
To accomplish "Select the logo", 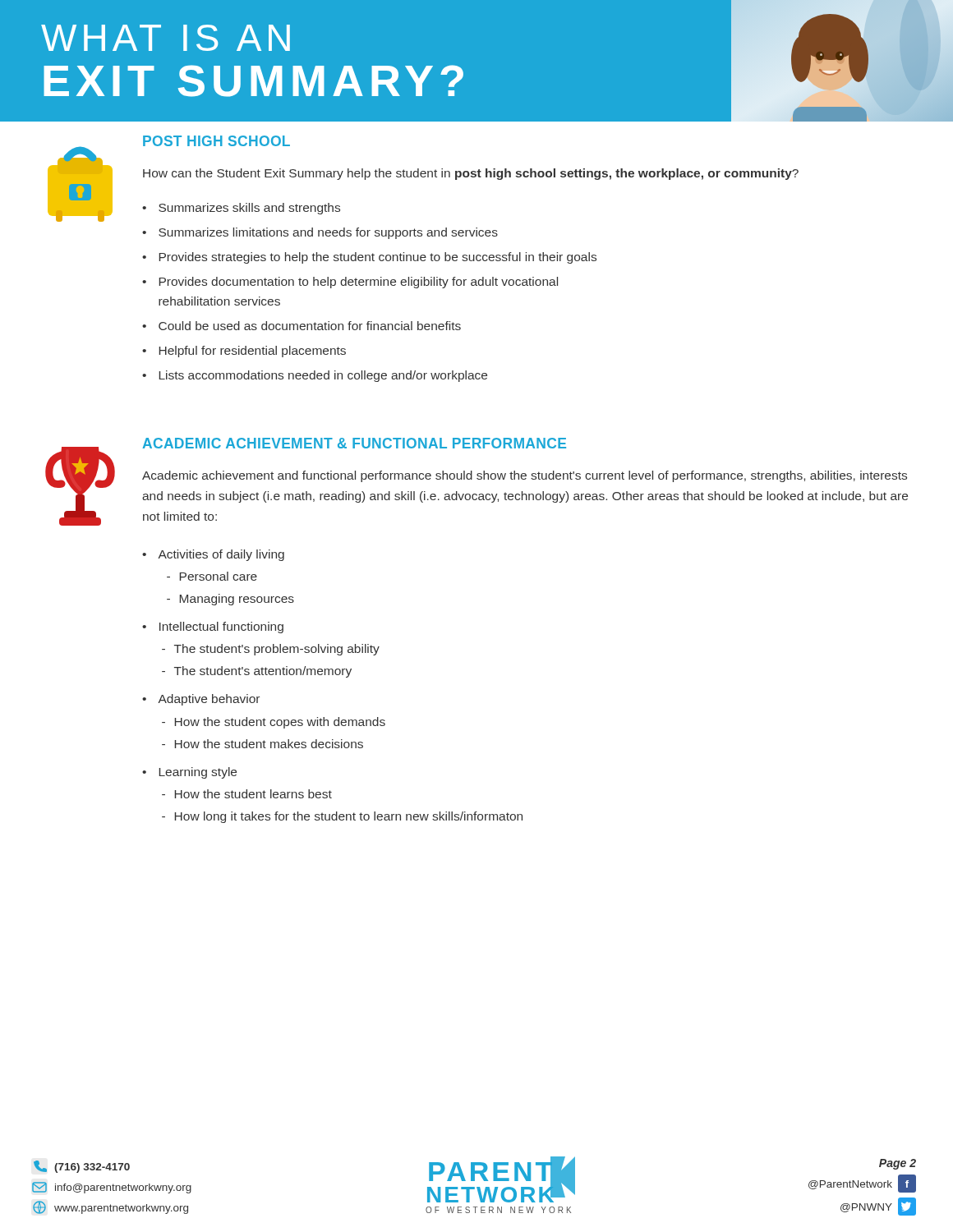I will click(500, 1183).
